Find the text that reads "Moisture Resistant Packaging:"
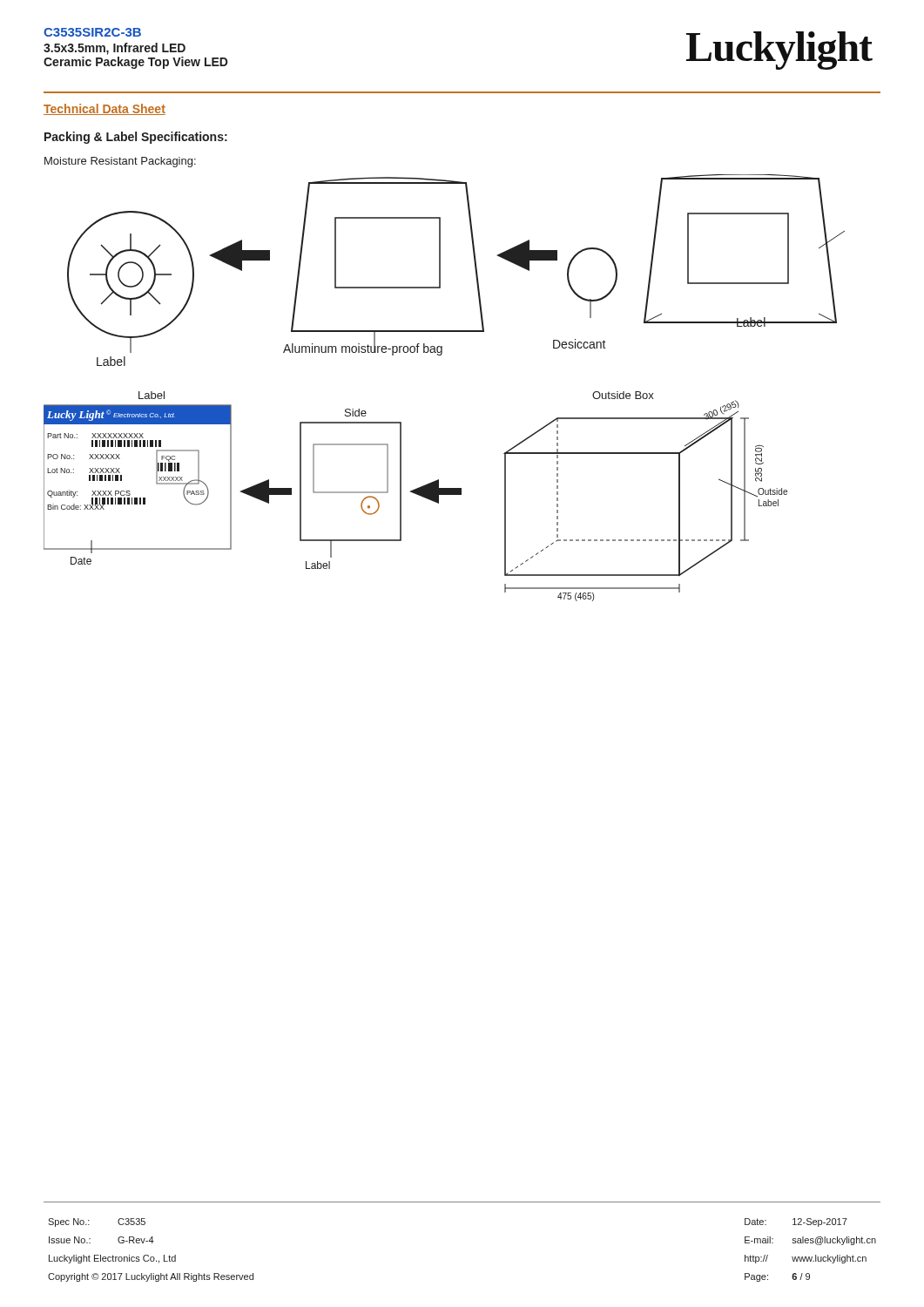 [120, 161]
